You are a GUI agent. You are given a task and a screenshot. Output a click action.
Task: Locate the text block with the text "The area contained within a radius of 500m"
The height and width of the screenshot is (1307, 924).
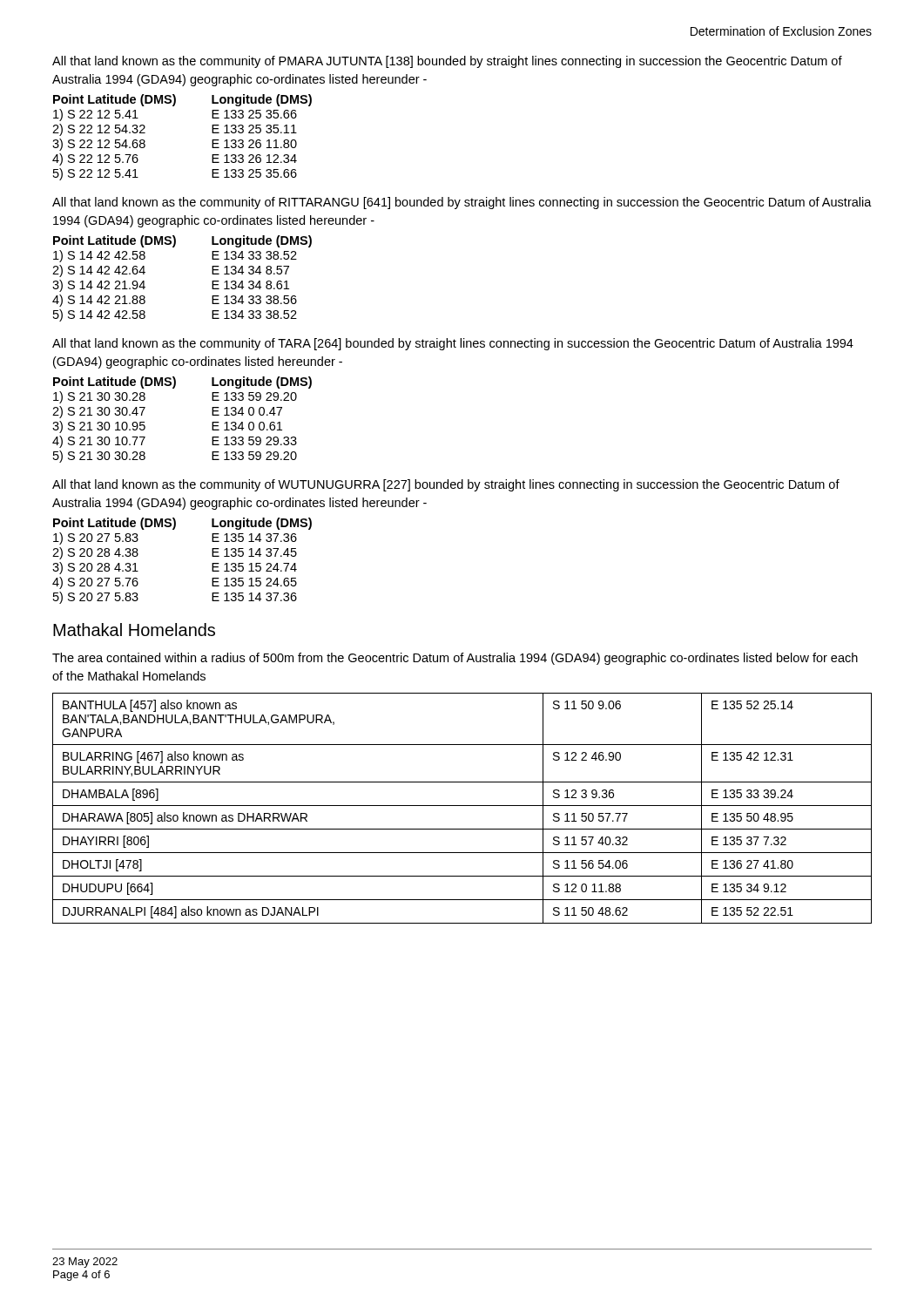[x=455, y=667]
